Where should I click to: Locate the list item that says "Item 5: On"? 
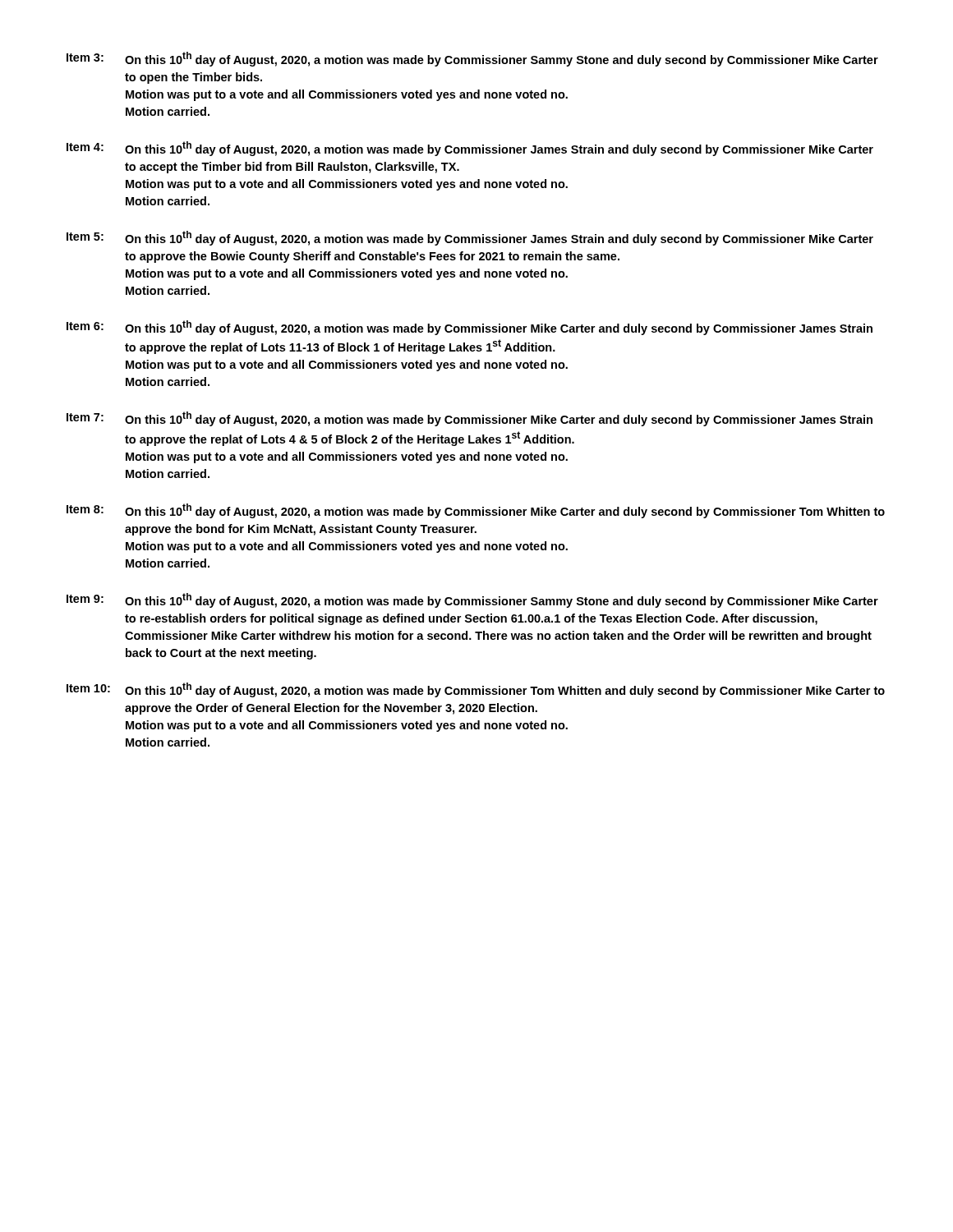click(x=476, y=264)
